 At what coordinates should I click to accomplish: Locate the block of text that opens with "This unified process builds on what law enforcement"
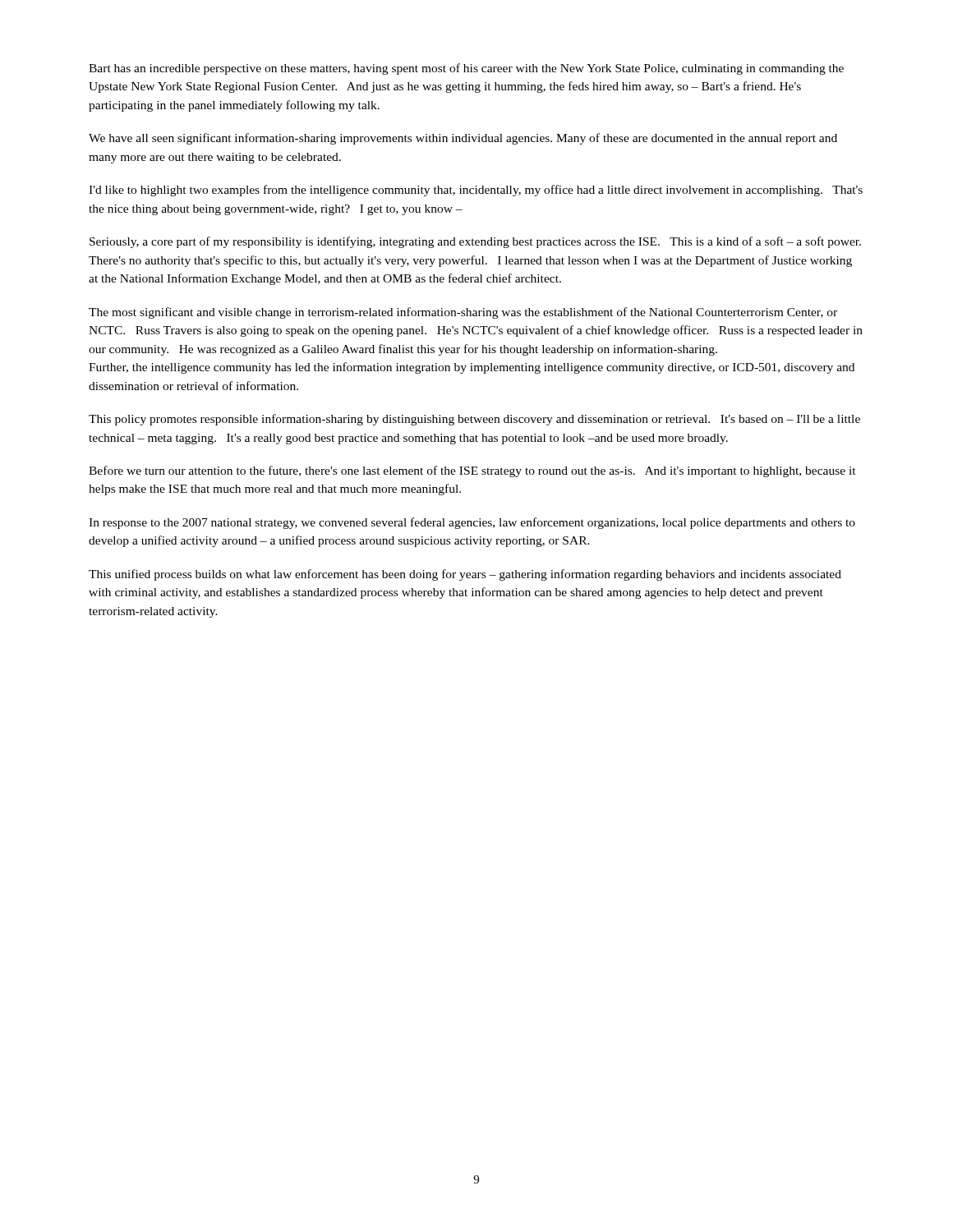click(465, 592)
